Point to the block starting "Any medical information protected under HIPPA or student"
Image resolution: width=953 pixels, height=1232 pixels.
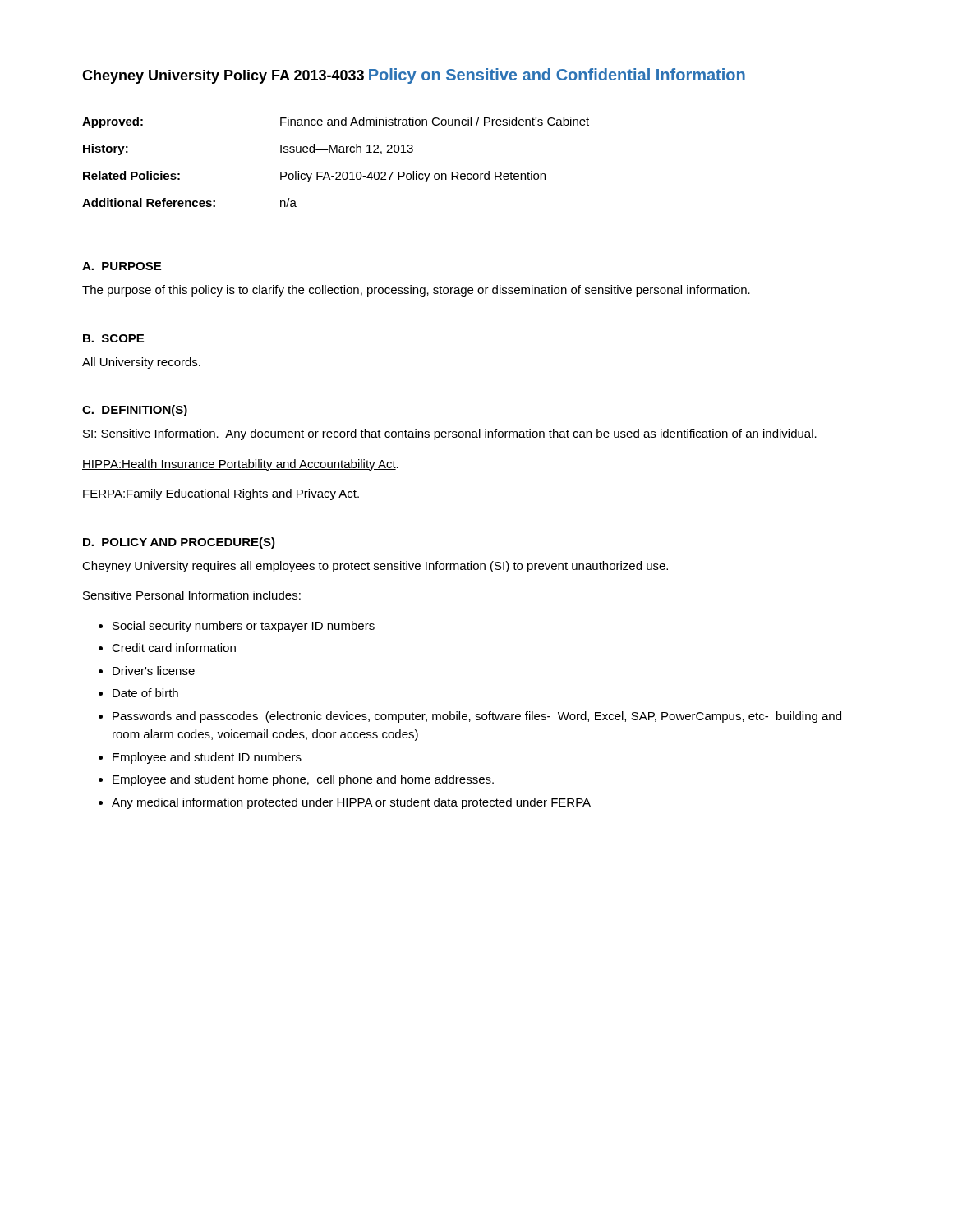[x=351, y=802]
